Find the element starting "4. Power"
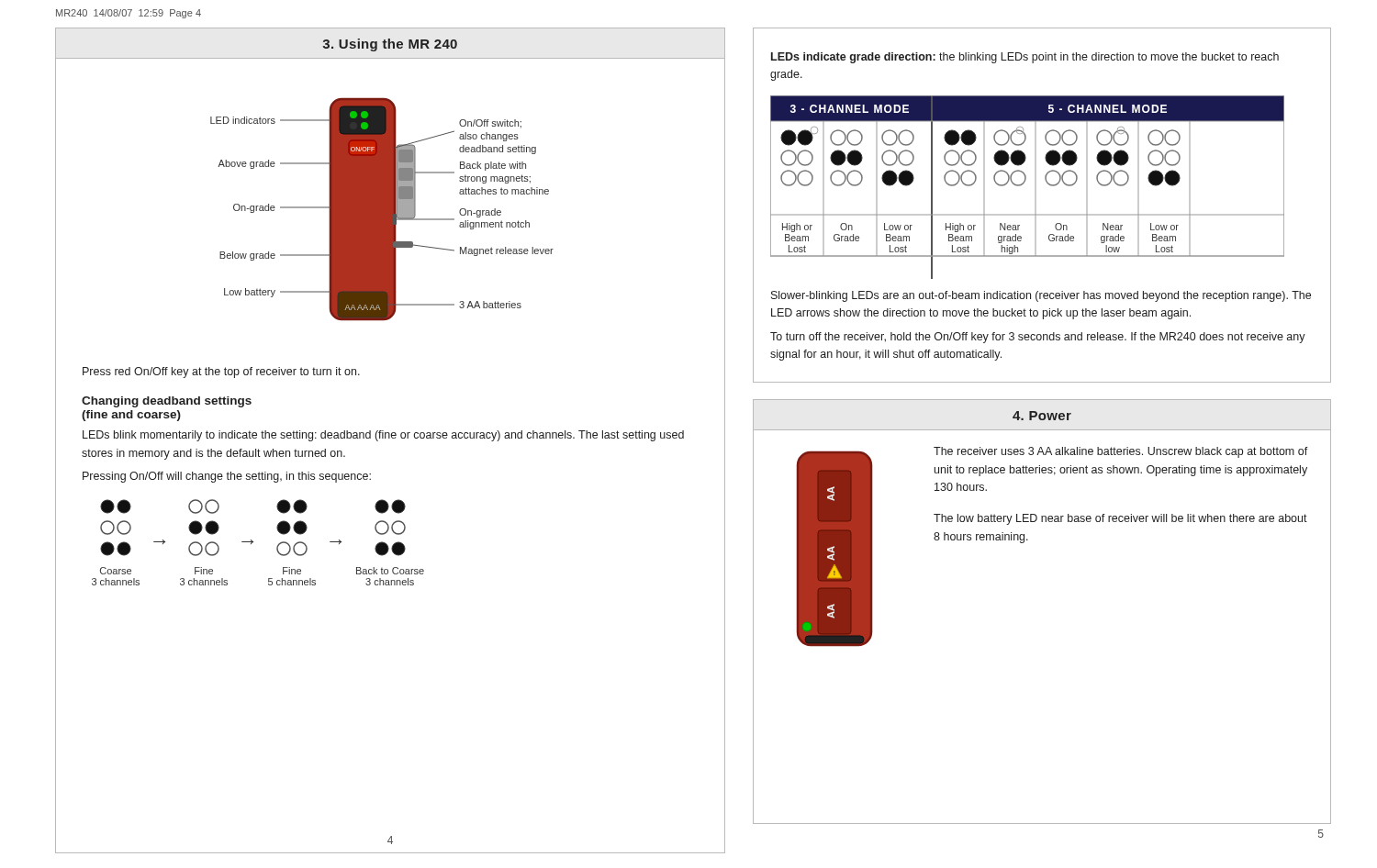Image resolution: width=1377 pixels, height=868 pixels. 1042,415
